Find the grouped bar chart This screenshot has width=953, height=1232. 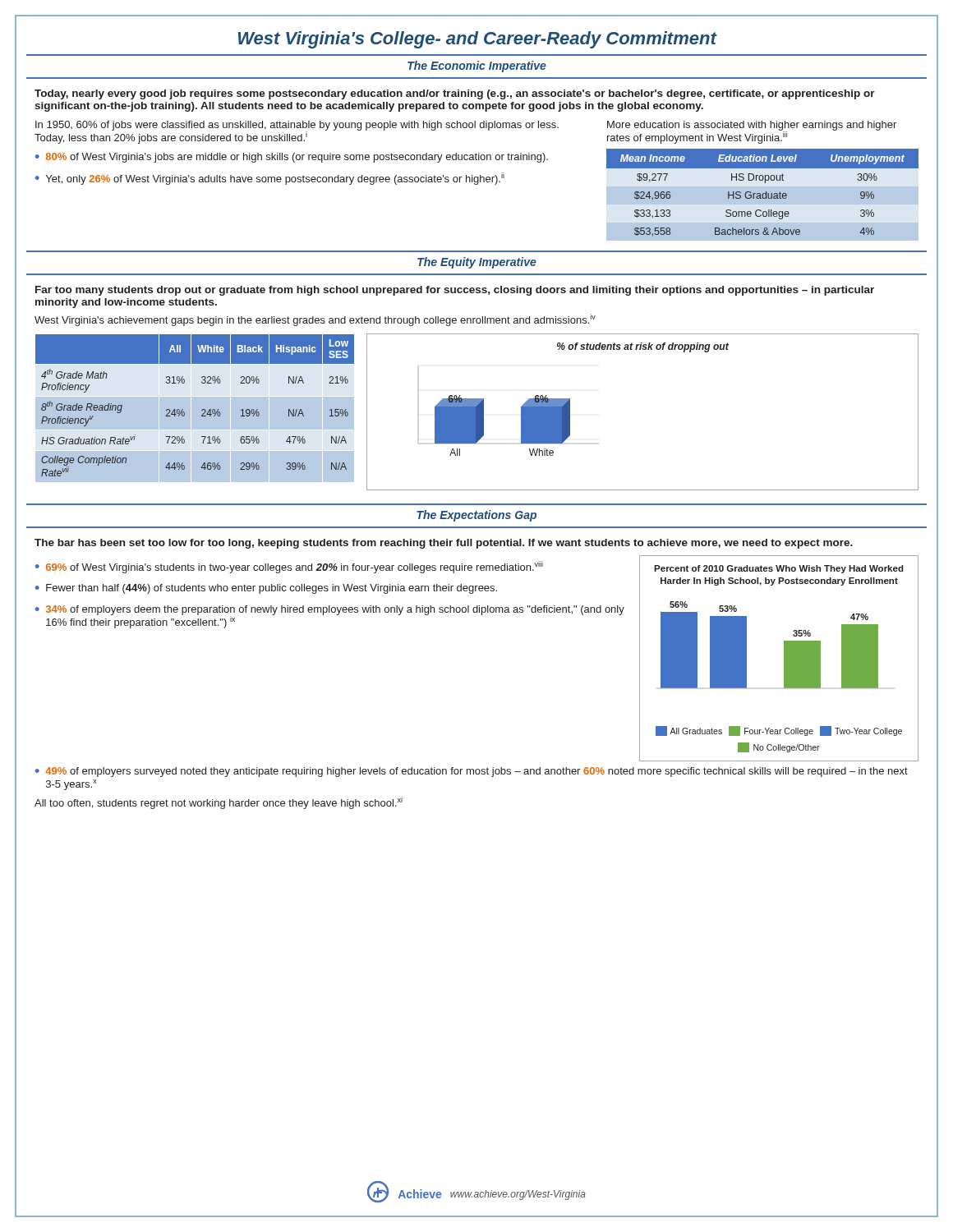click(779, 658)
